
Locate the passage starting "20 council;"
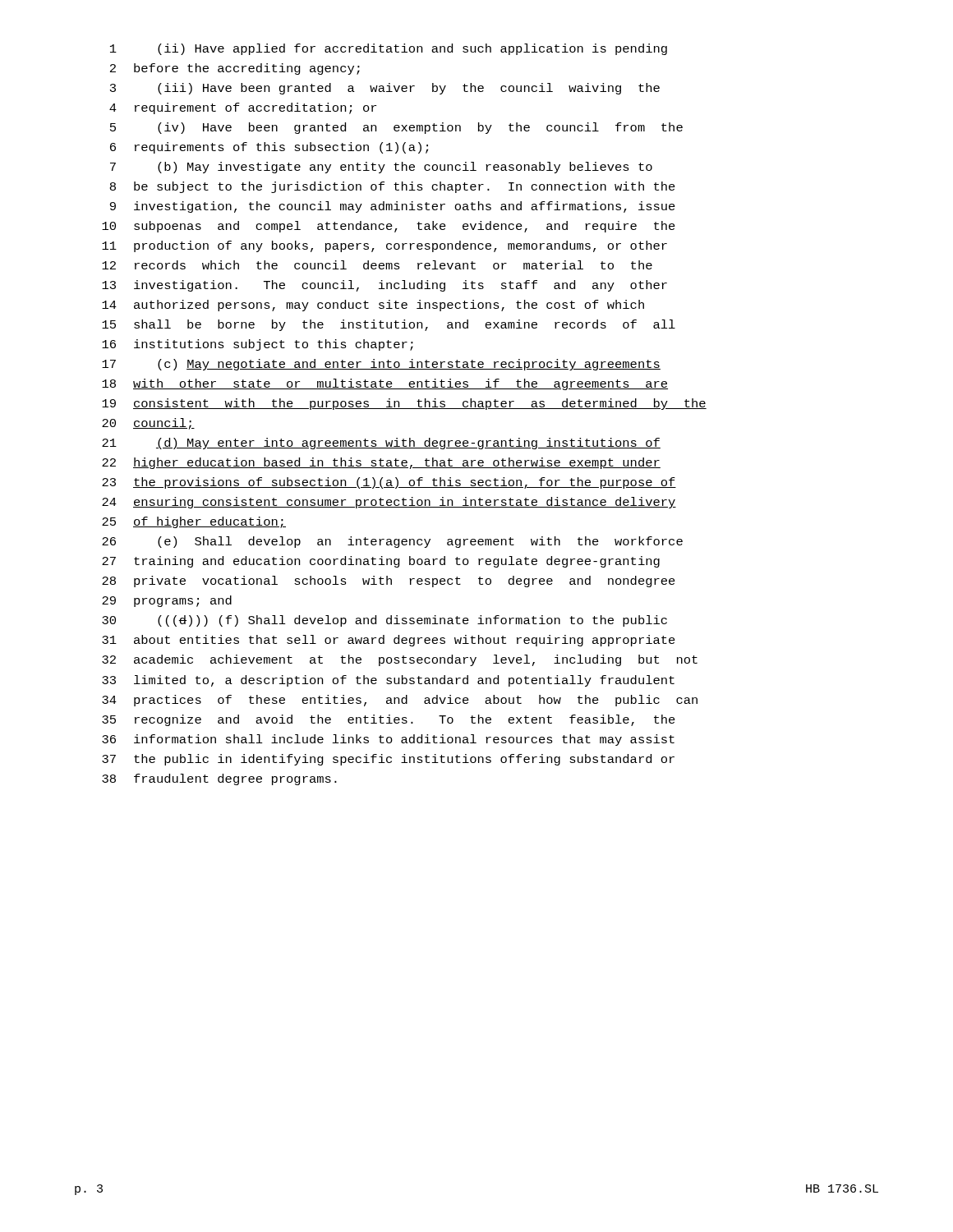click(x=148, y=424)
